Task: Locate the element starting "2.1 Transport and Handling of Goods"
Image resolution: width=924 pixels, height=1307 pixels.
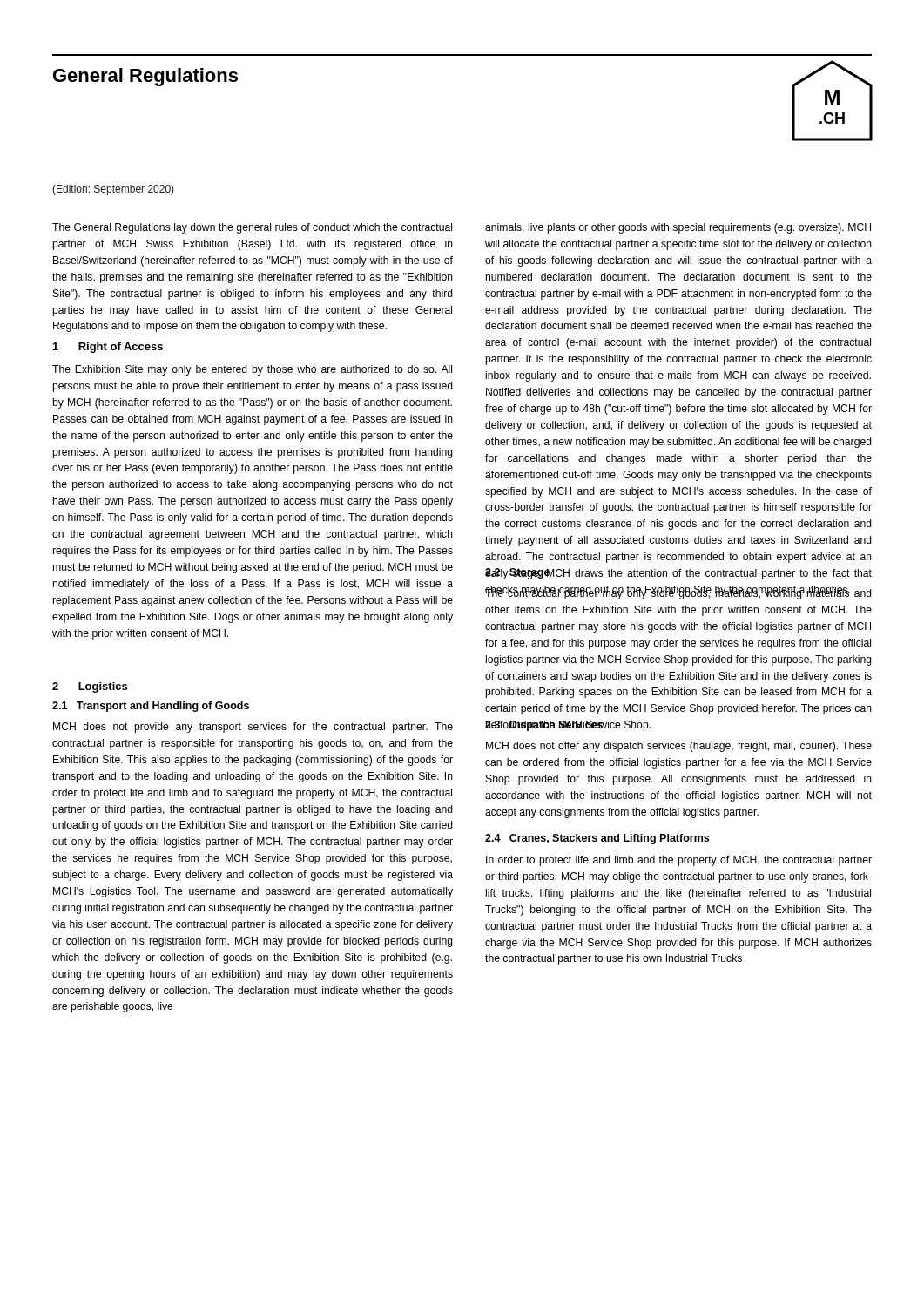Action: pos(151,706)
